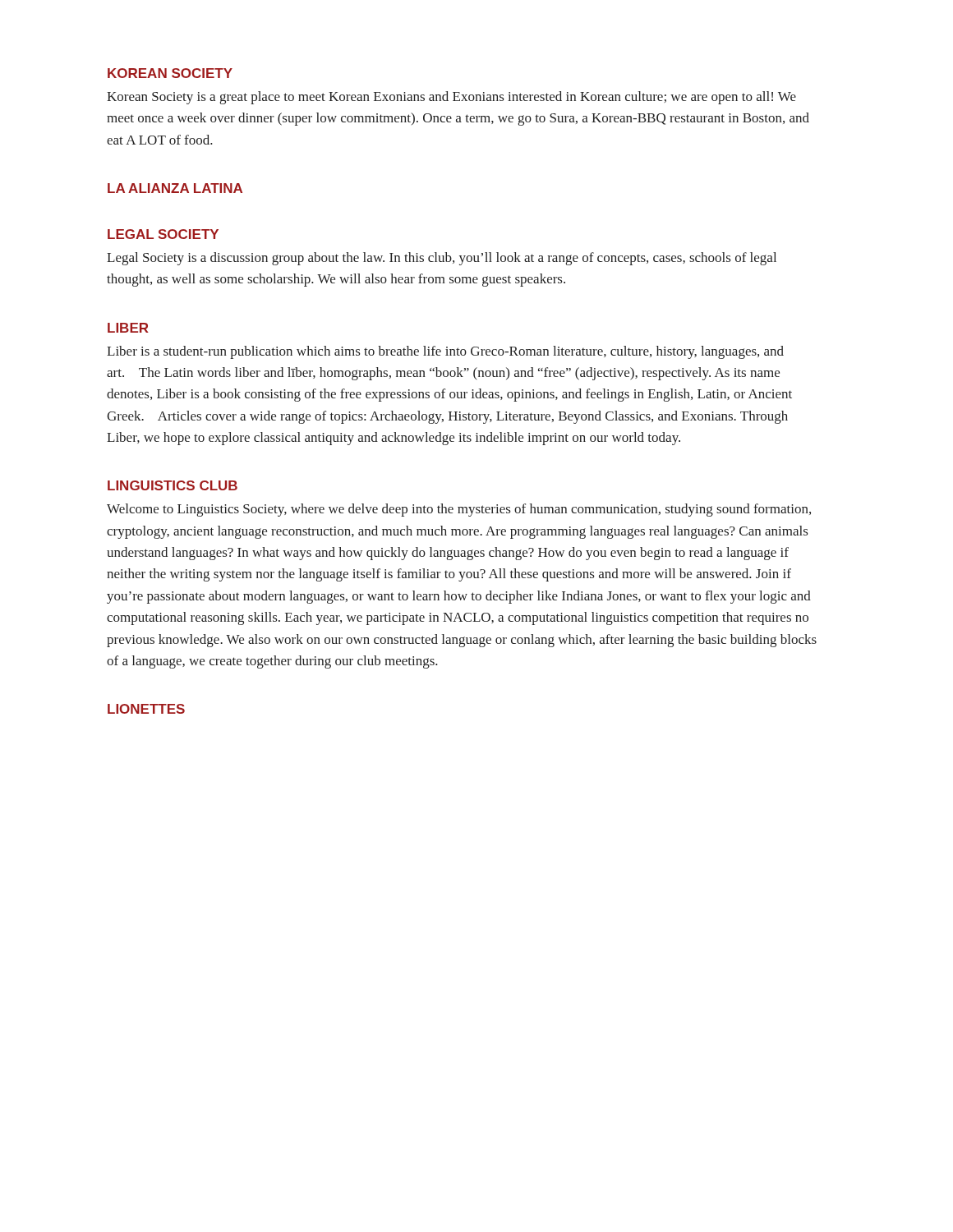This screenshot has height=1232, width=953.
Task: Locate the block starting "LINGUISTICS CLUB"
Action: point(172,486)
